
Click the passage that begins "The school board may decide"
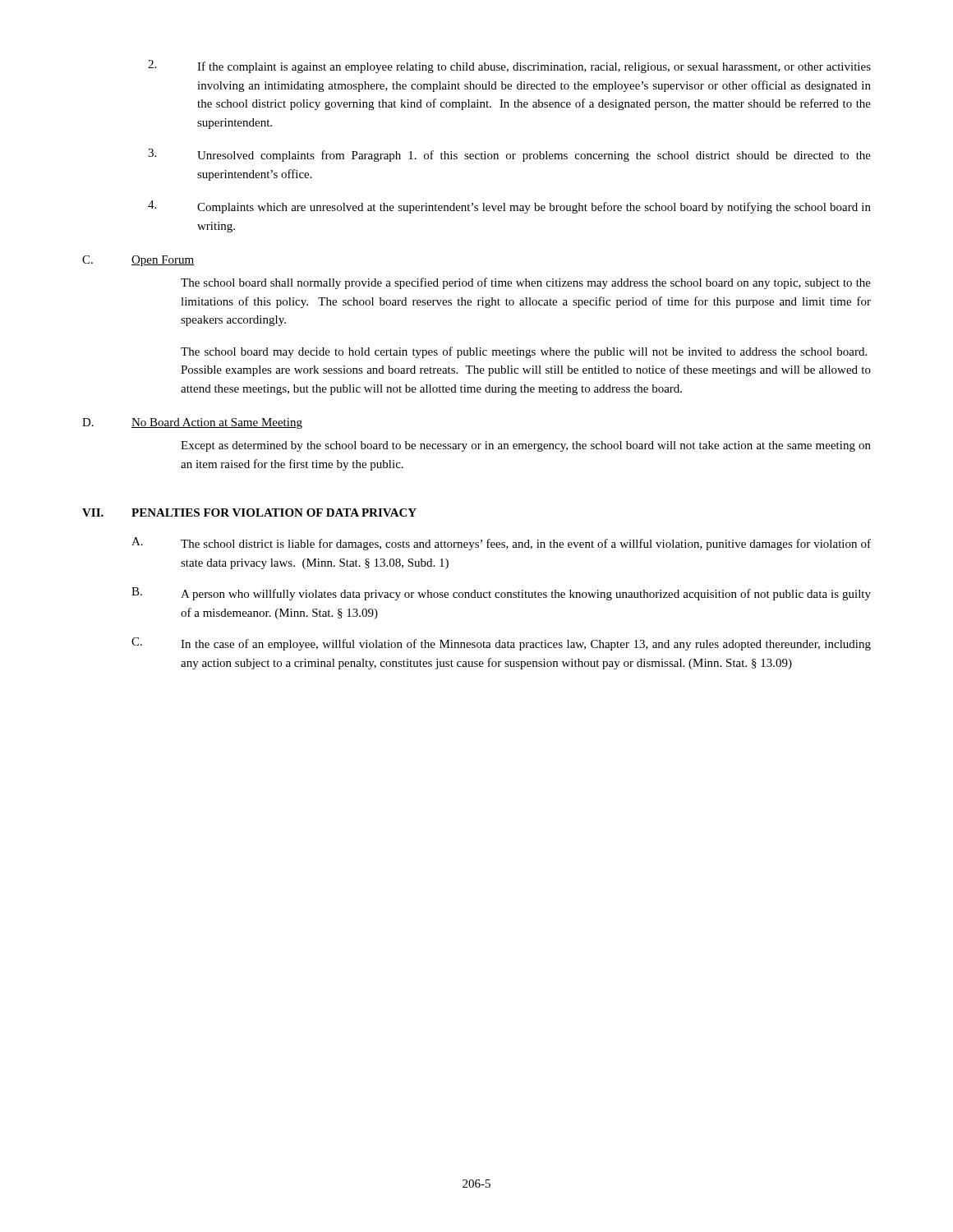526,370
